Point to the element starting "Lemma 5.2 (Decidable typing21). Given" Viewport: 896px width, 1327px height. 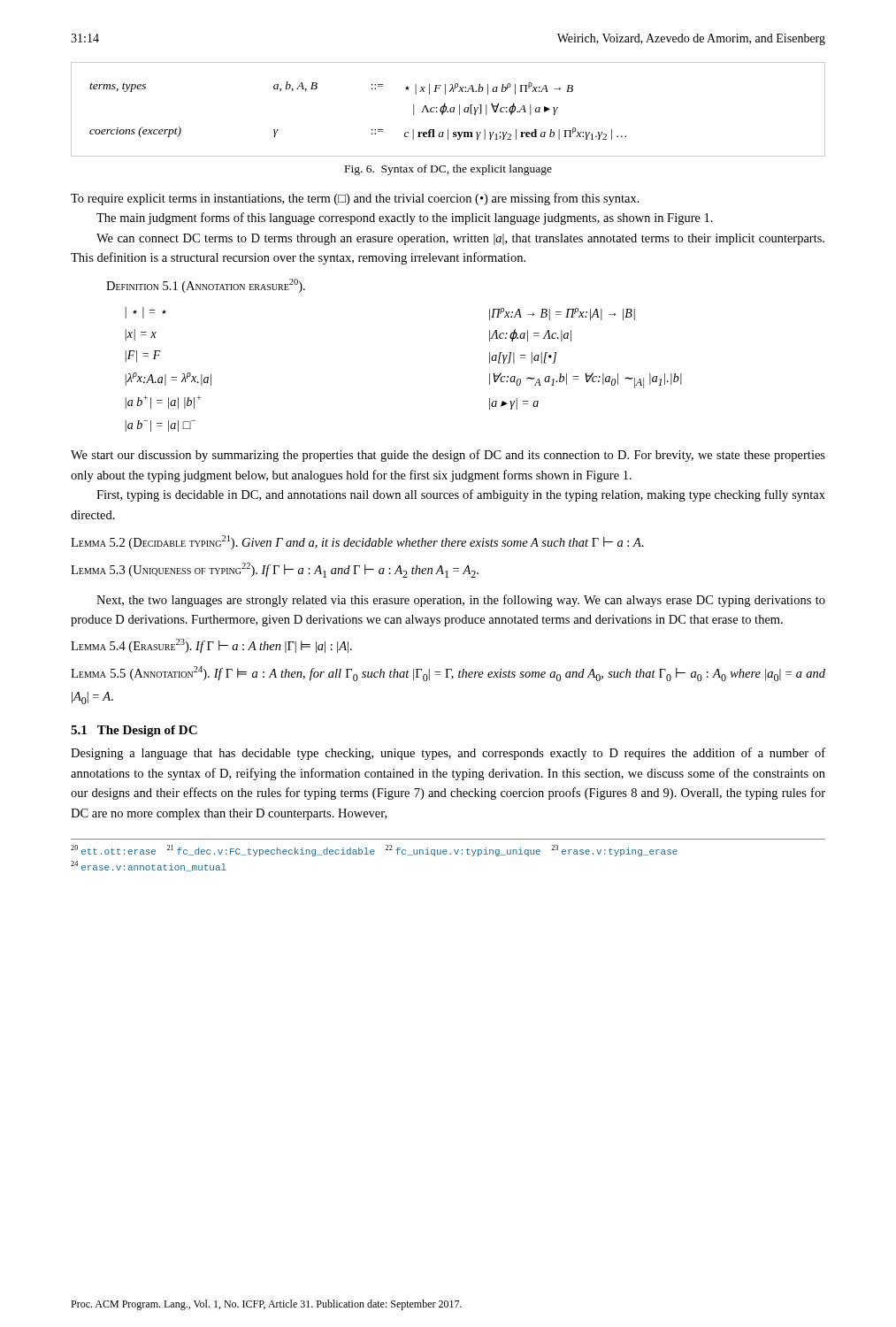point(358,541)
